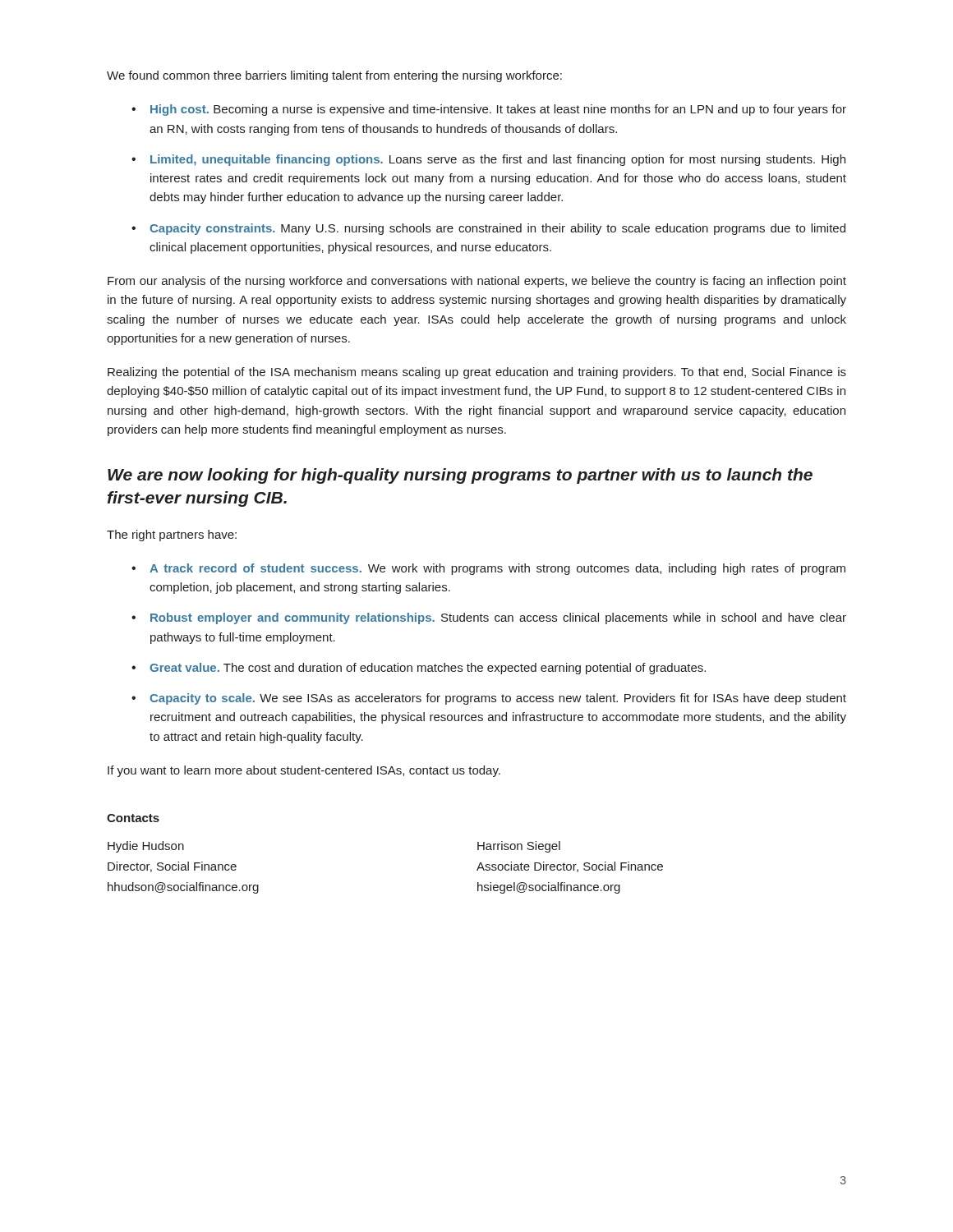The image size is (953, 1232).
Task: Where is the section header that starts "We are now looking for high-quality nursing programs"?
Action: tap(460, 486)
